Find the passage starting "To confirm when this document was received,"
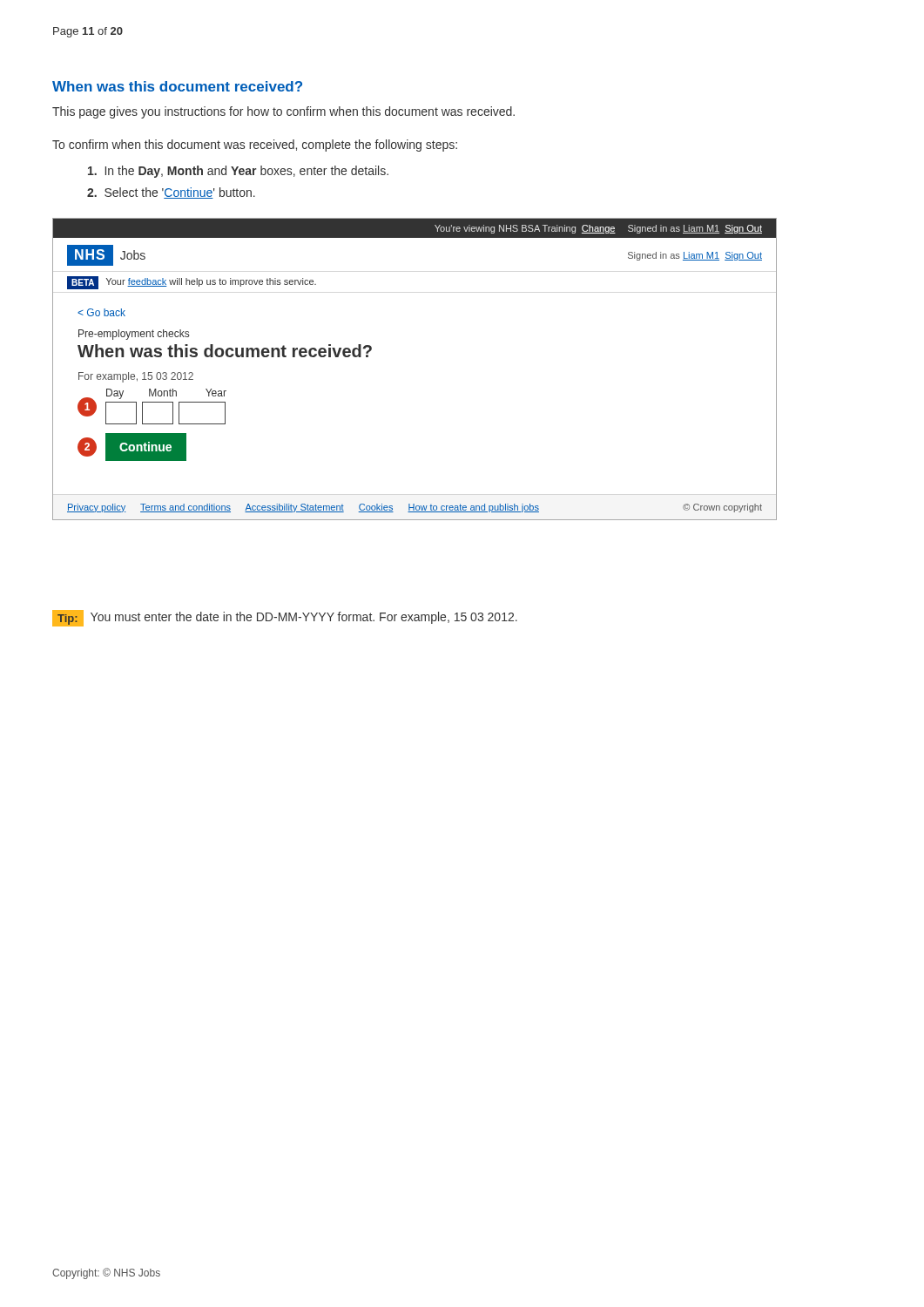The image size is (924, 1307). tap(255, 145)
